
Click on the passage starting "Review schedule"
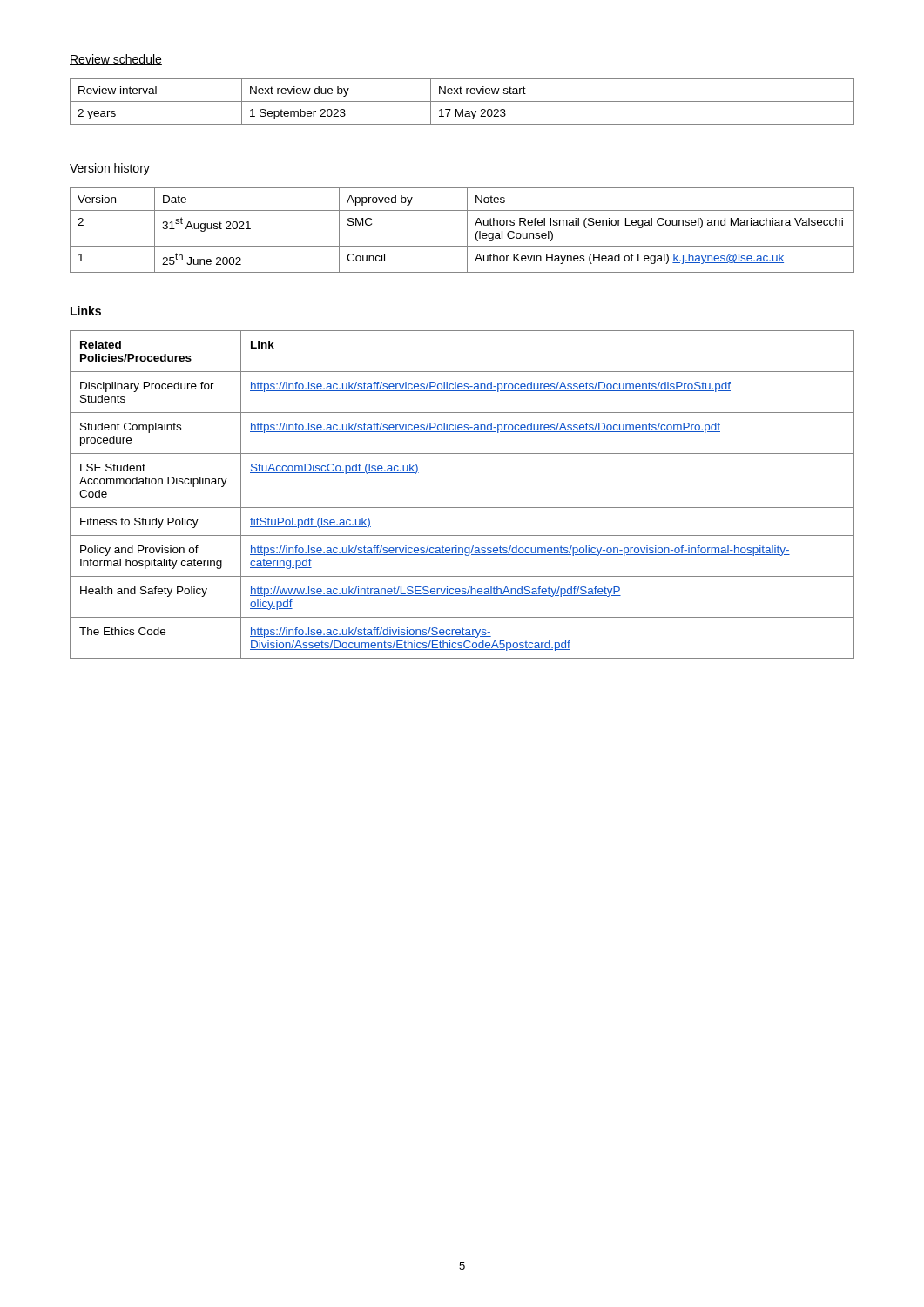[x=116, y=59]
